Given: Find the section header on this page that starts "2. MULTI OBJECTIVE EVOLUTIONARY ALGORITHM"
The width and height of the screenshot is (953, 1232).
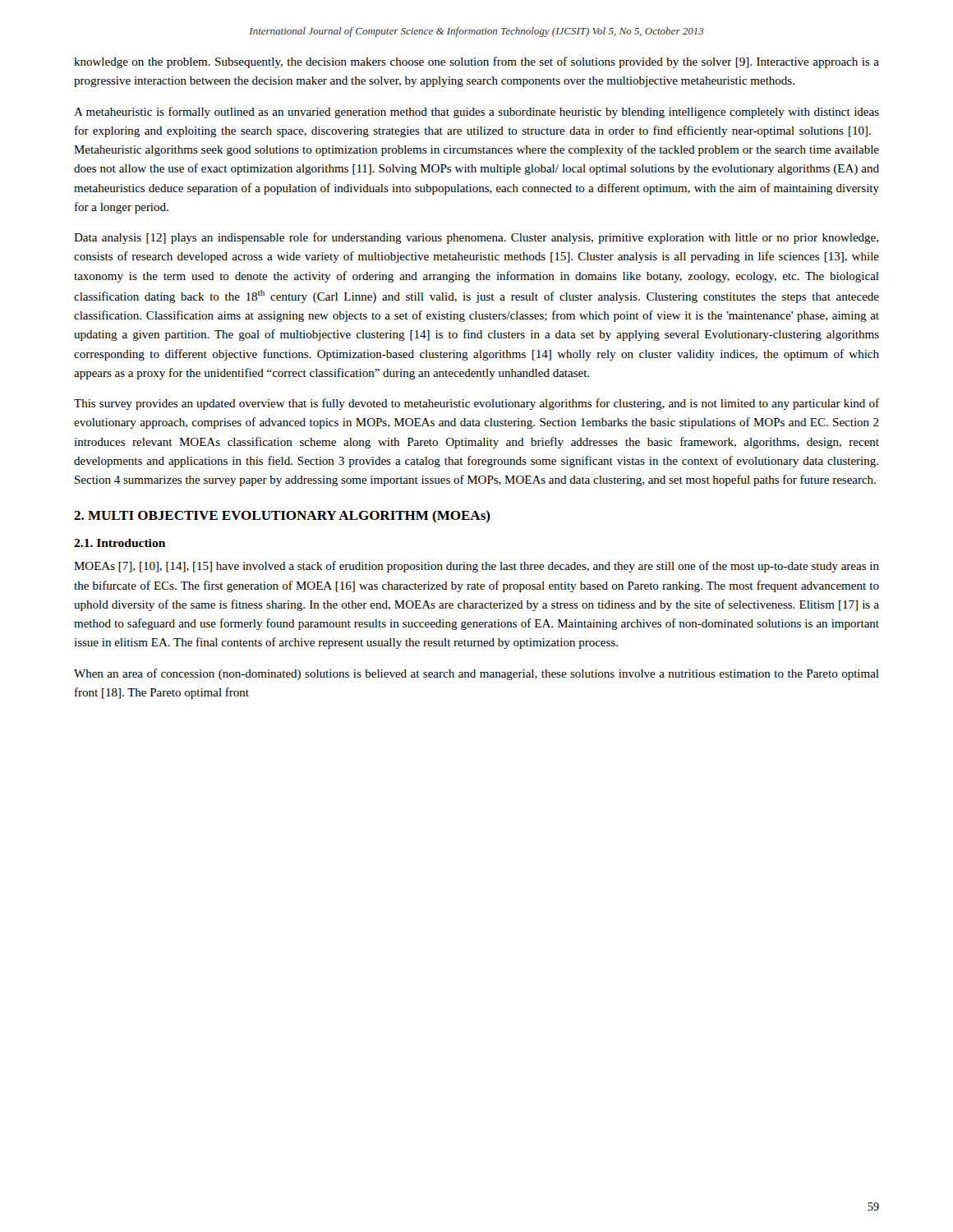Looking at the screenshot, I should point(282,516).
